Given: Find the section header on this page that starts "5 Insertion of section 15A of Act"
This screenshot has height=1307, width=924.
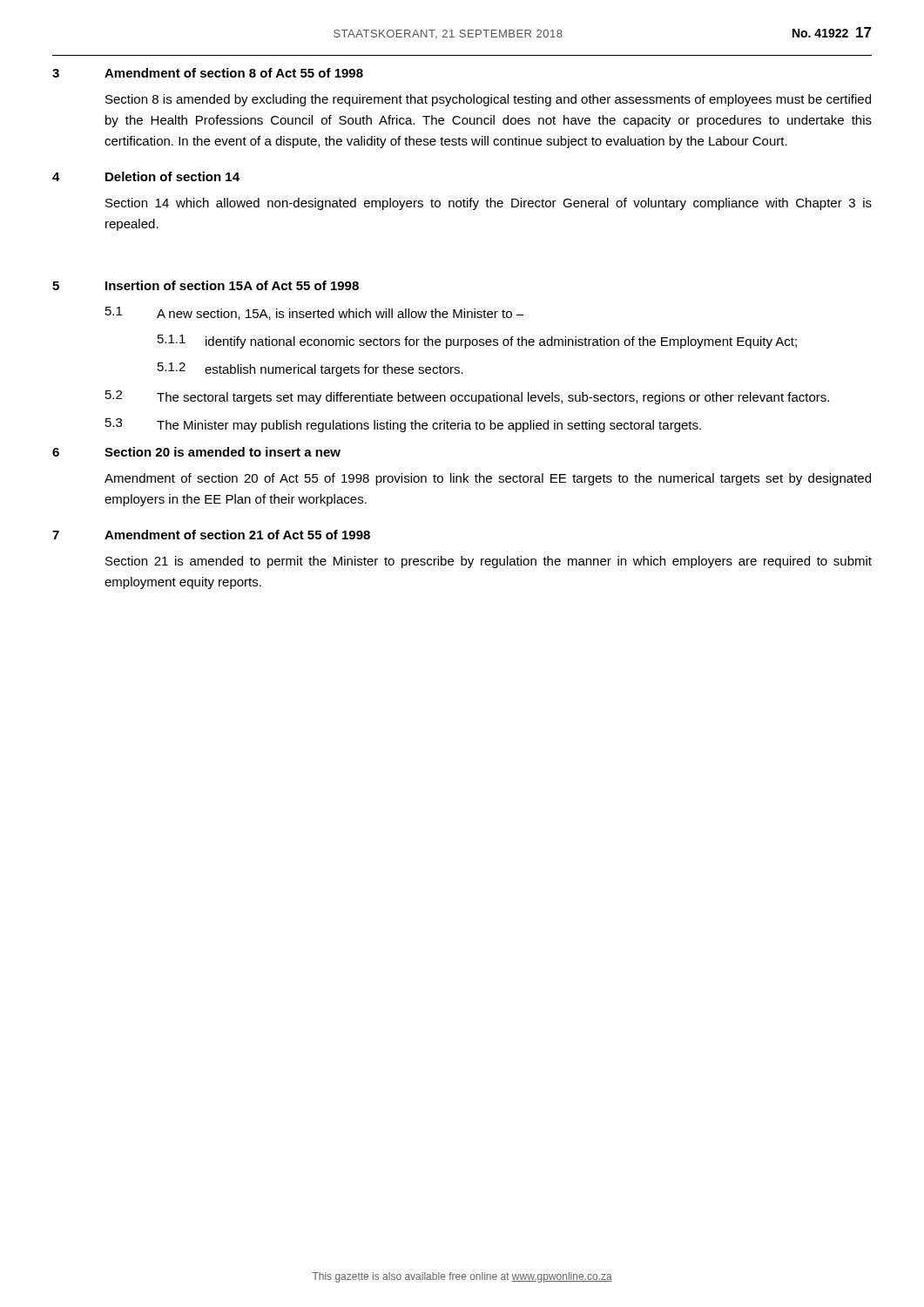Looking at the screenshot, I should (x=206, y=285).
